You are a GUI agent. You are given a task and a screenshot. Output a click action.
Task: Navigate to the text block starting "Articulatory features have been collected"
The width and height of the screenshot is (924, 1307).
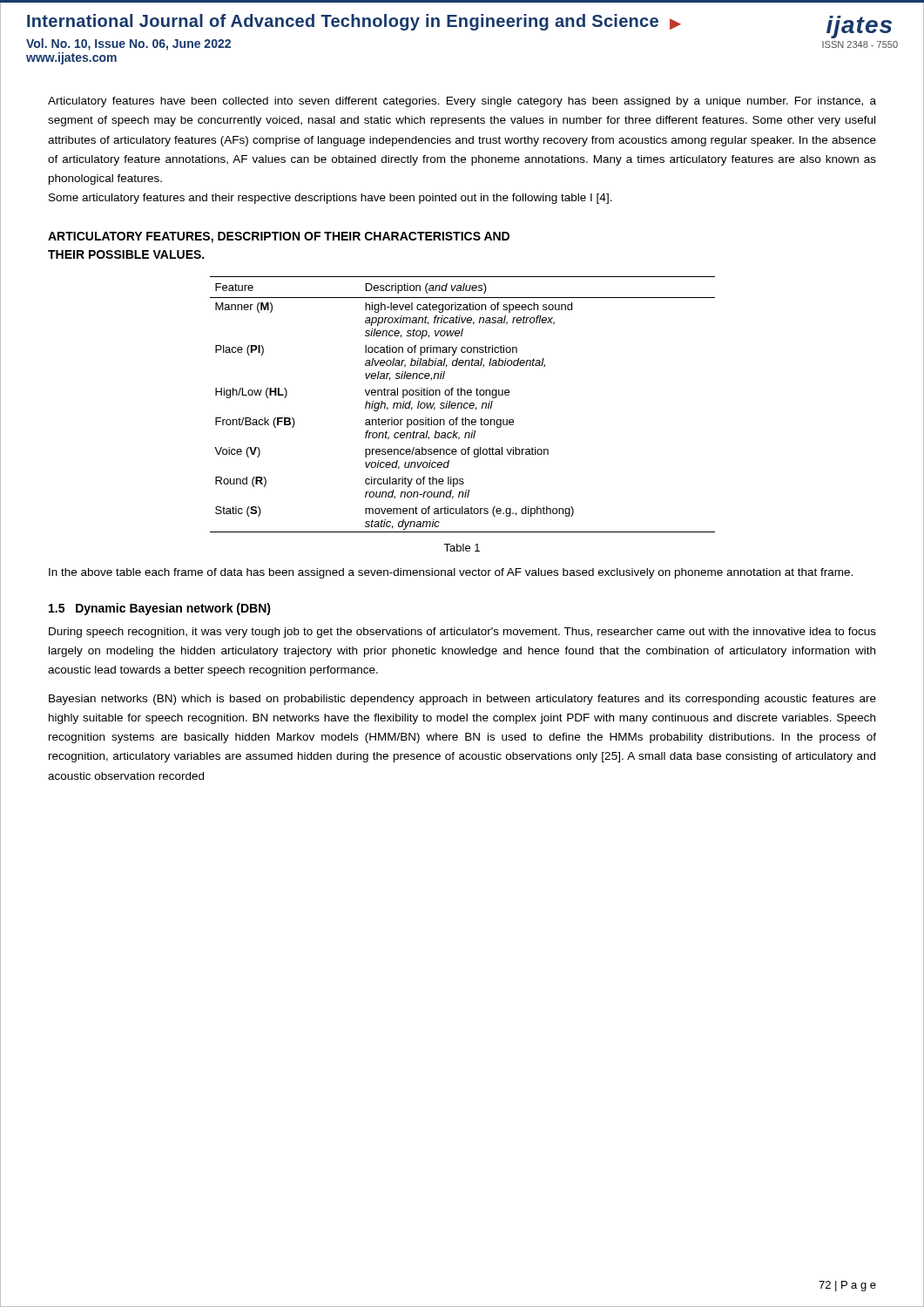point(462,149)
